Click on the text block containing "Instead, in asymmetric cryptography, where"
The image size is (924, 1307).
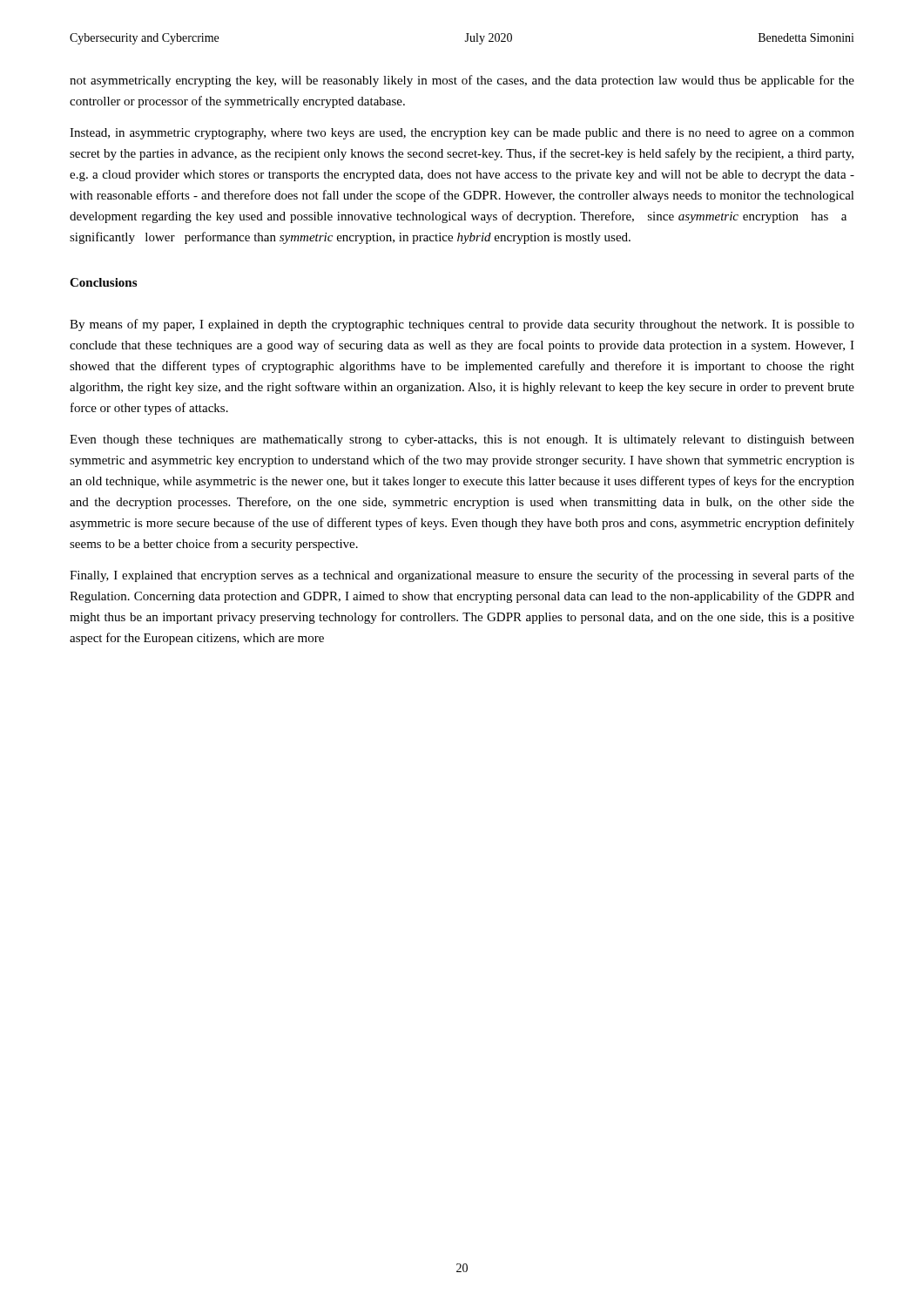[462, 185]
